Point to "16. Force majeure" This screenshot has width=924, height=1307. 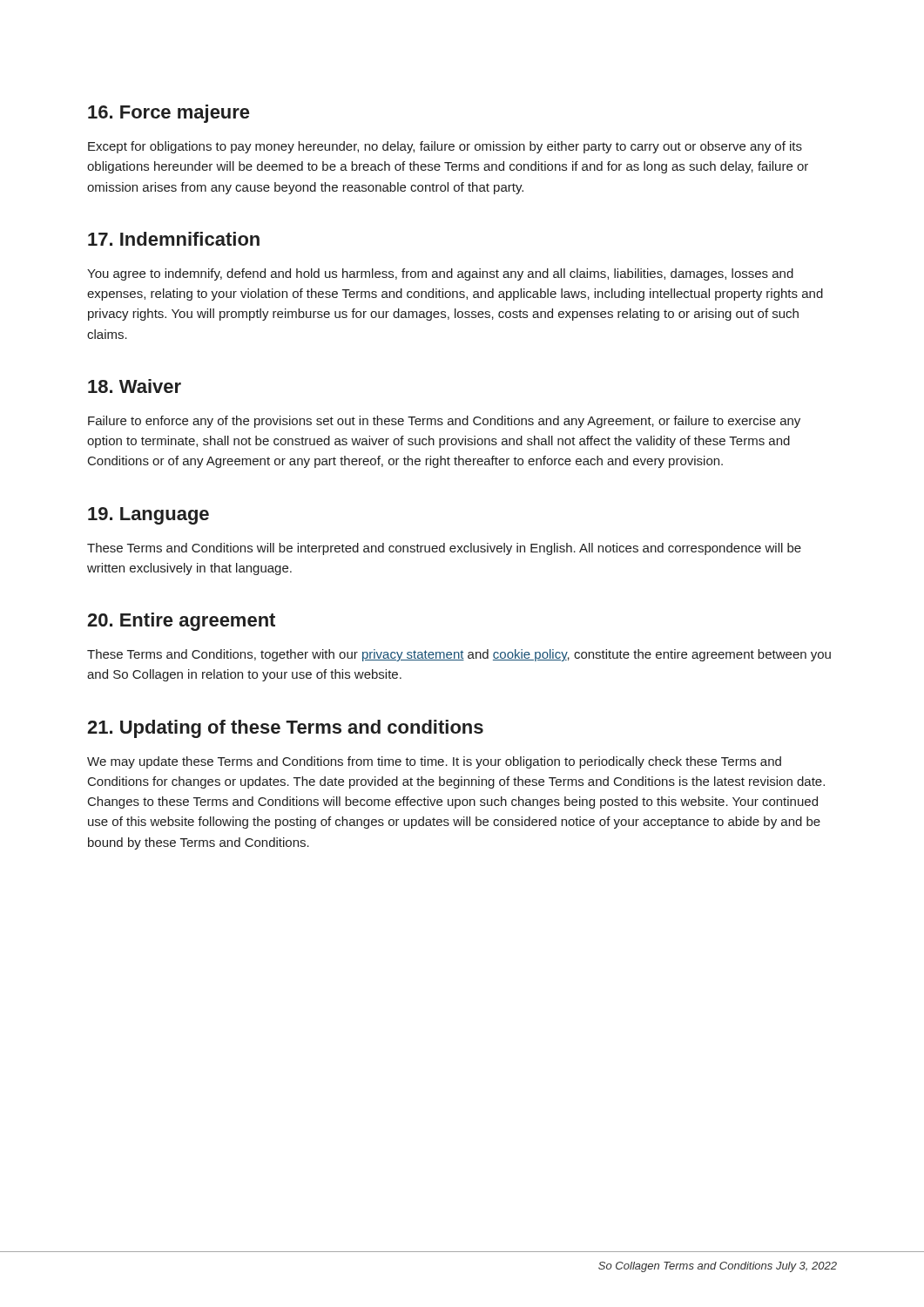click(169, 112)
